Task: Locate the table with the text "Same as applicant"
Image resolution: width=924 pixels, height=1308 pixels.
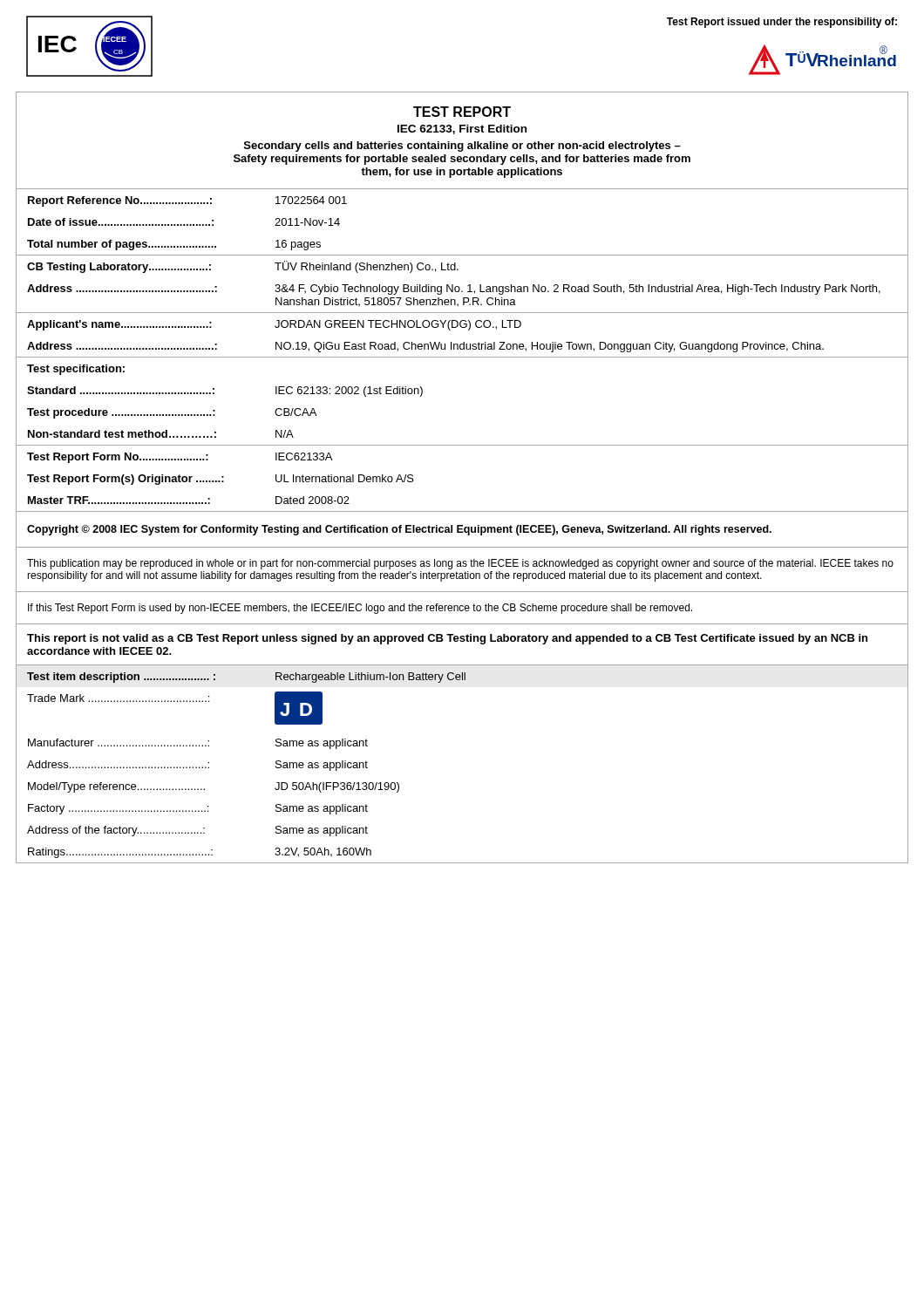Action: click(462, 763)
